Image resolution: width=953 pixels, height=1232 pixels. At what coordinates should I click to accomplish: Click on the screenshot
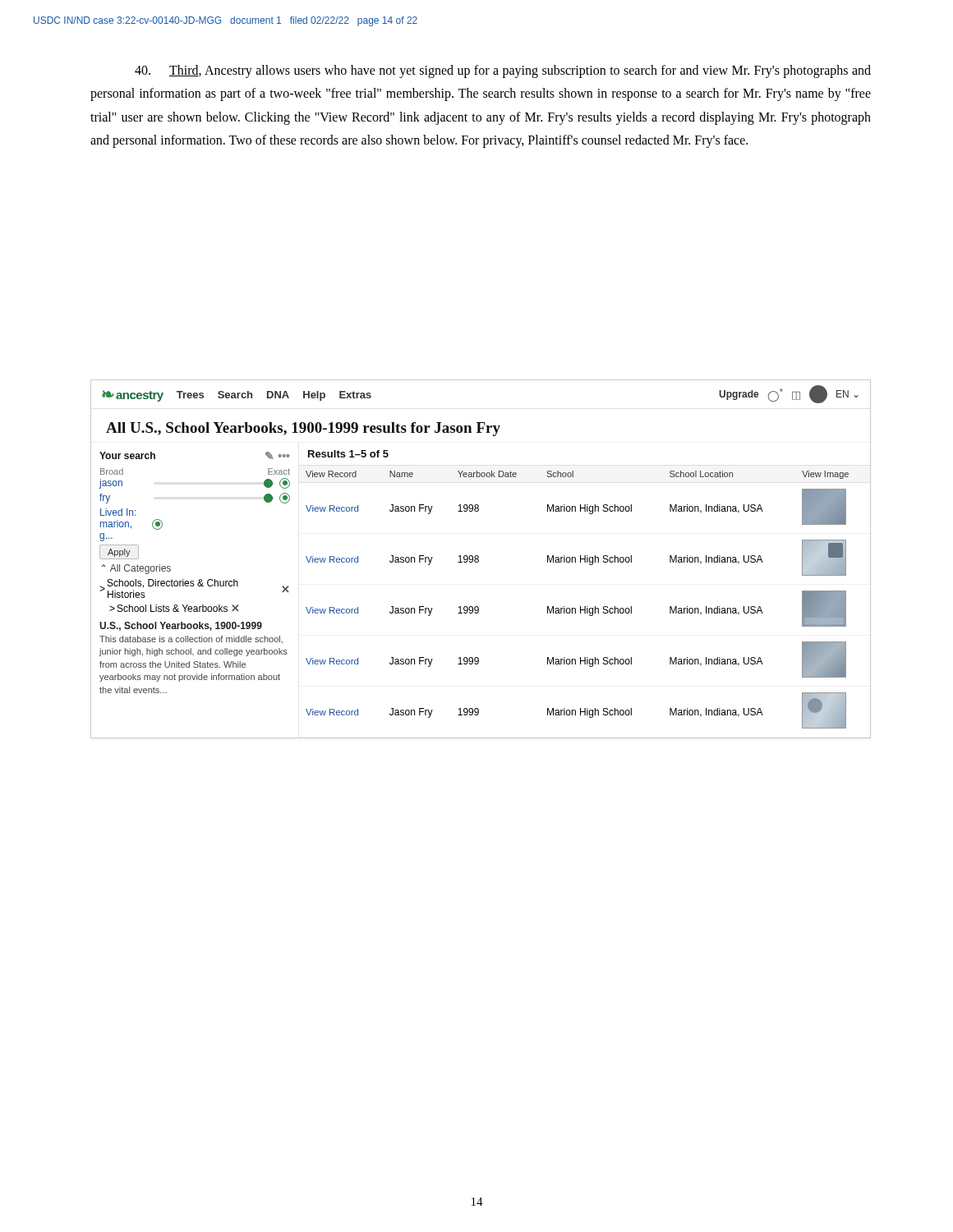(x=481, y=559)
